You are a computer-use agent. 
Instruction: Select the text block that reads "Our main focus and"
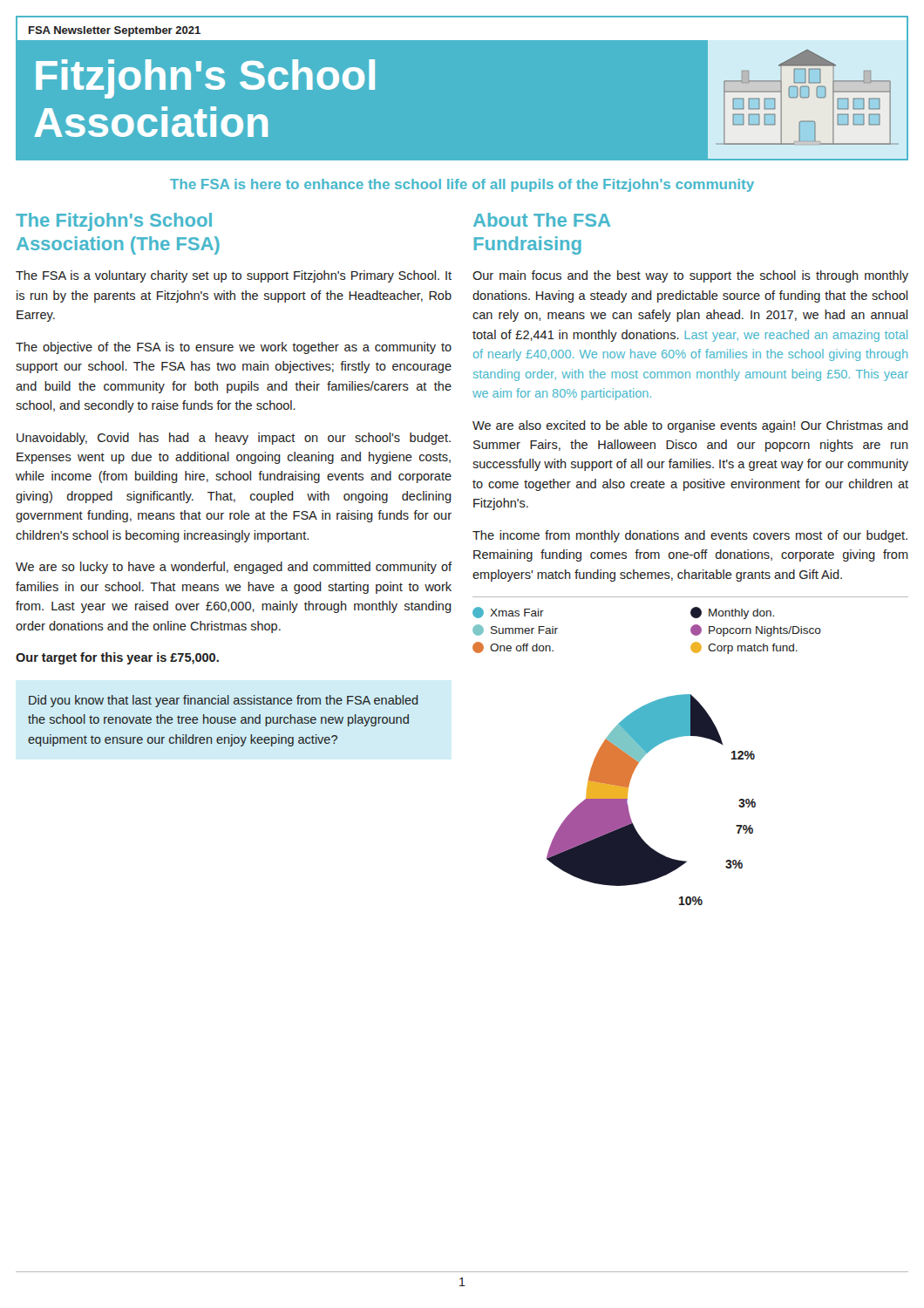690,335
